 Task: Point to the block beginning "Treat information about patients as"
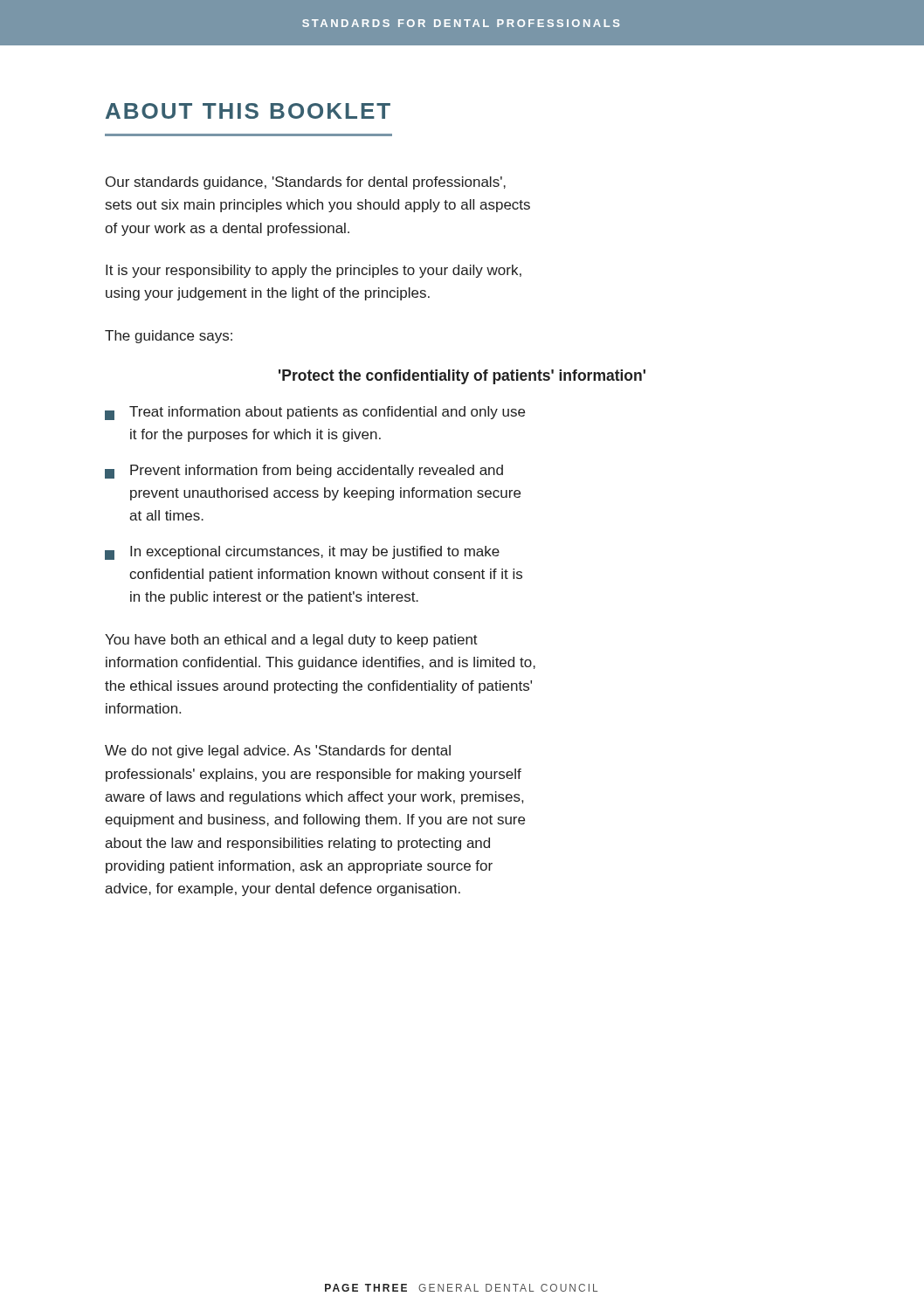pyautogui.click(x=462, y=424)
